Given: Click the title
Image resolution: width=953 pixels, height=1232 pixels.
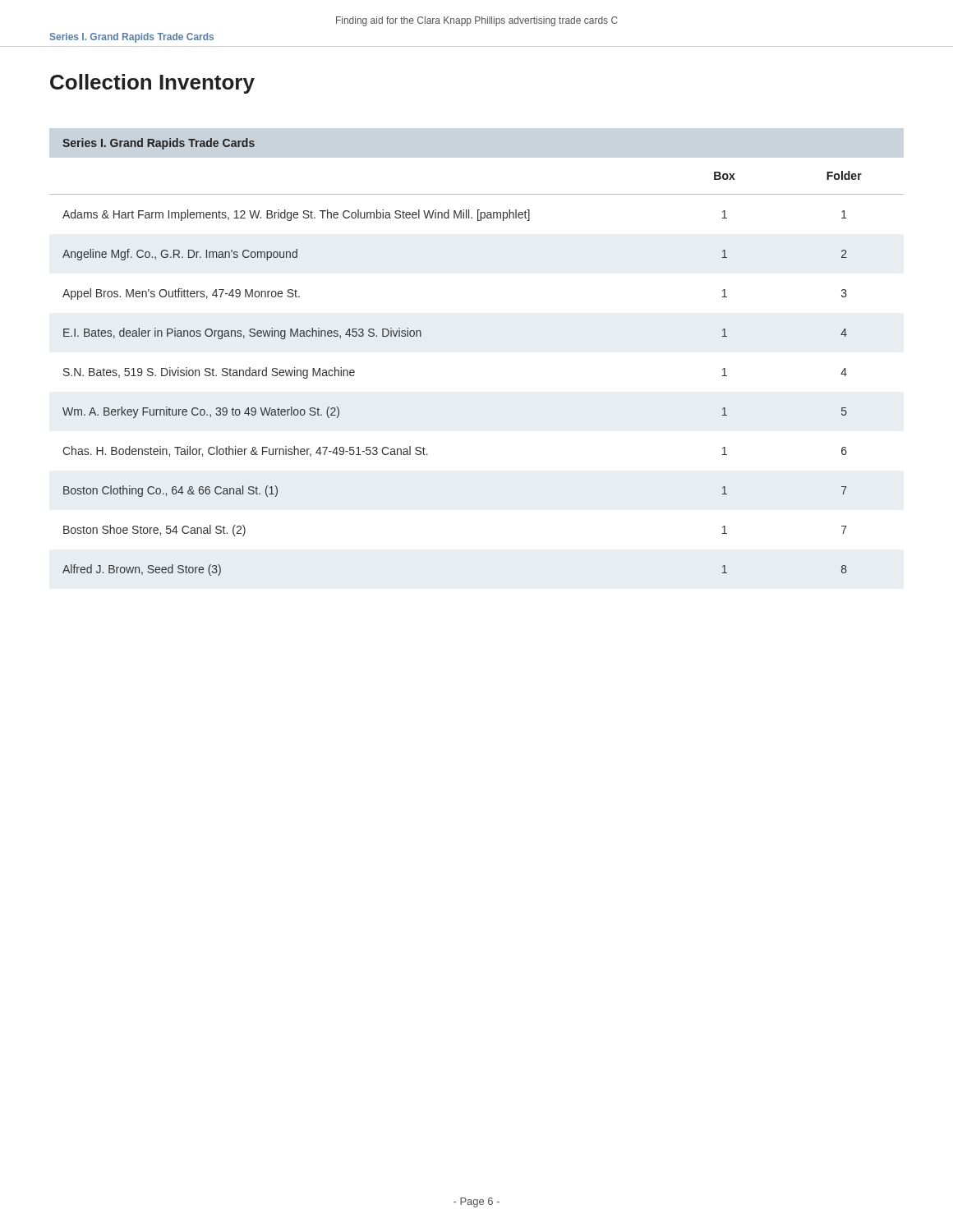Looking at the screenshot, I should click(152, 82).
